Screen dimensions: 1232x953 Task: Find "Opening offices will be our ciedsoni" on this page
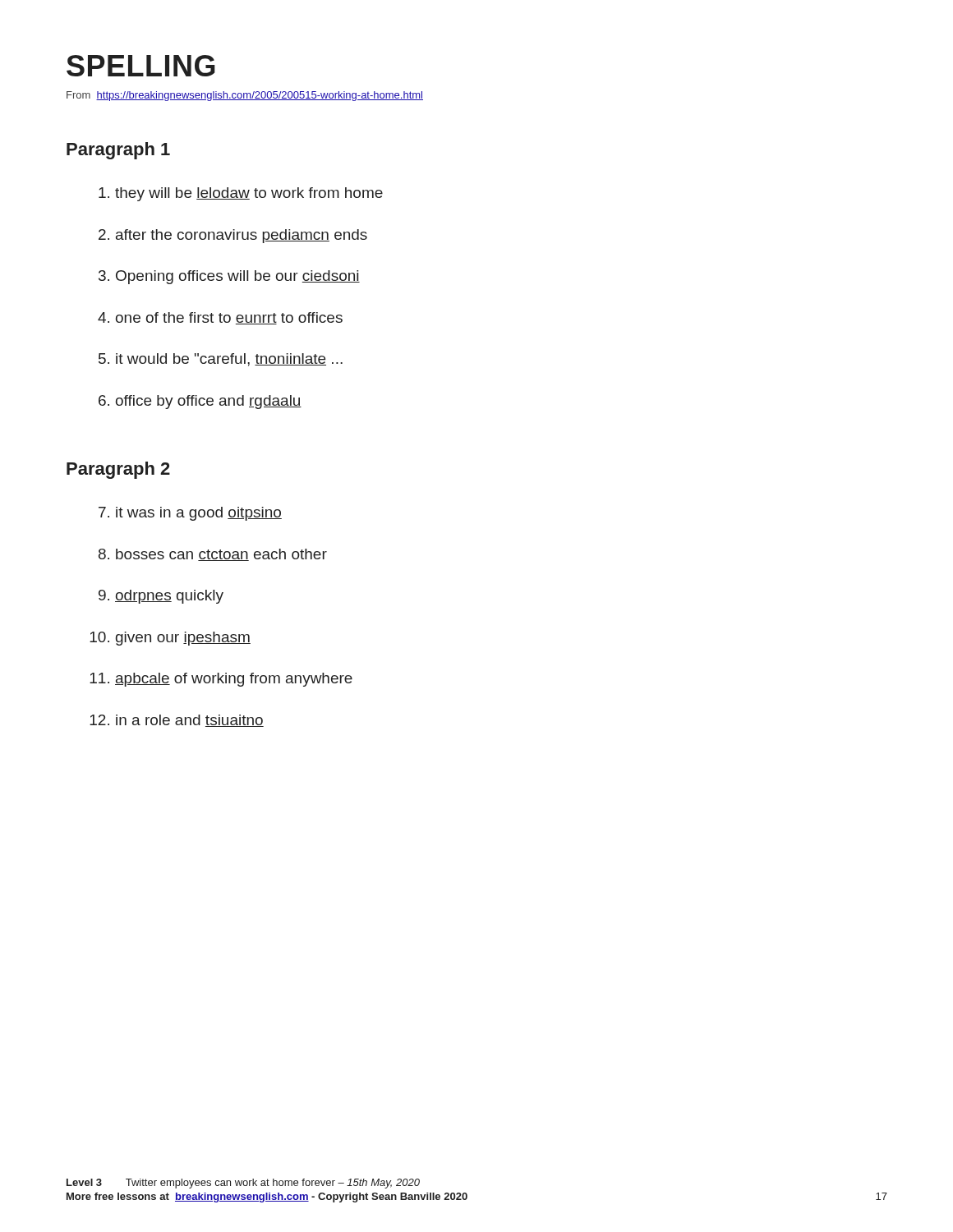238,277
